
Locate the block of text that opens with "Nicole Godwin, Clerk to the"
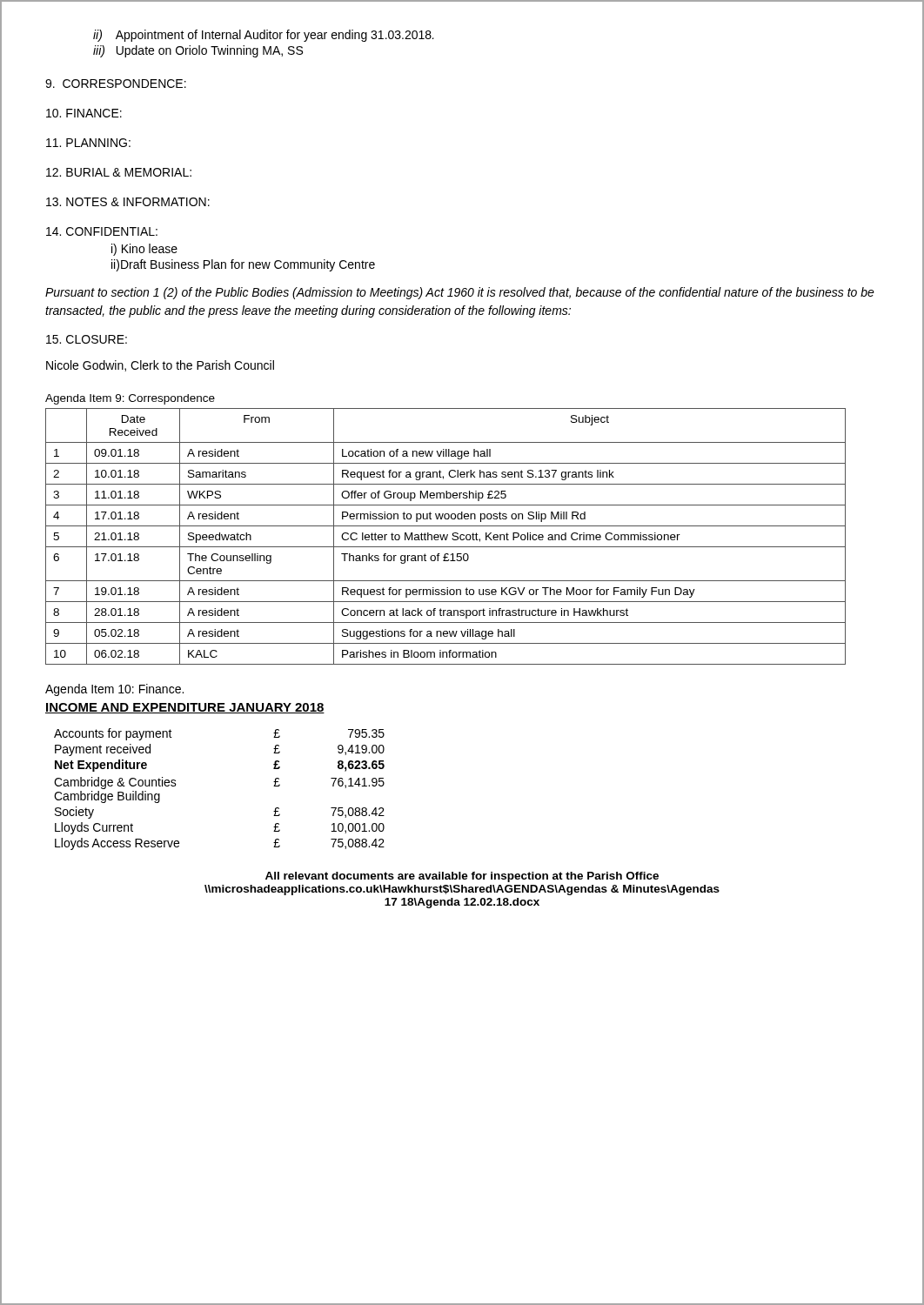[x=160, y=365]
